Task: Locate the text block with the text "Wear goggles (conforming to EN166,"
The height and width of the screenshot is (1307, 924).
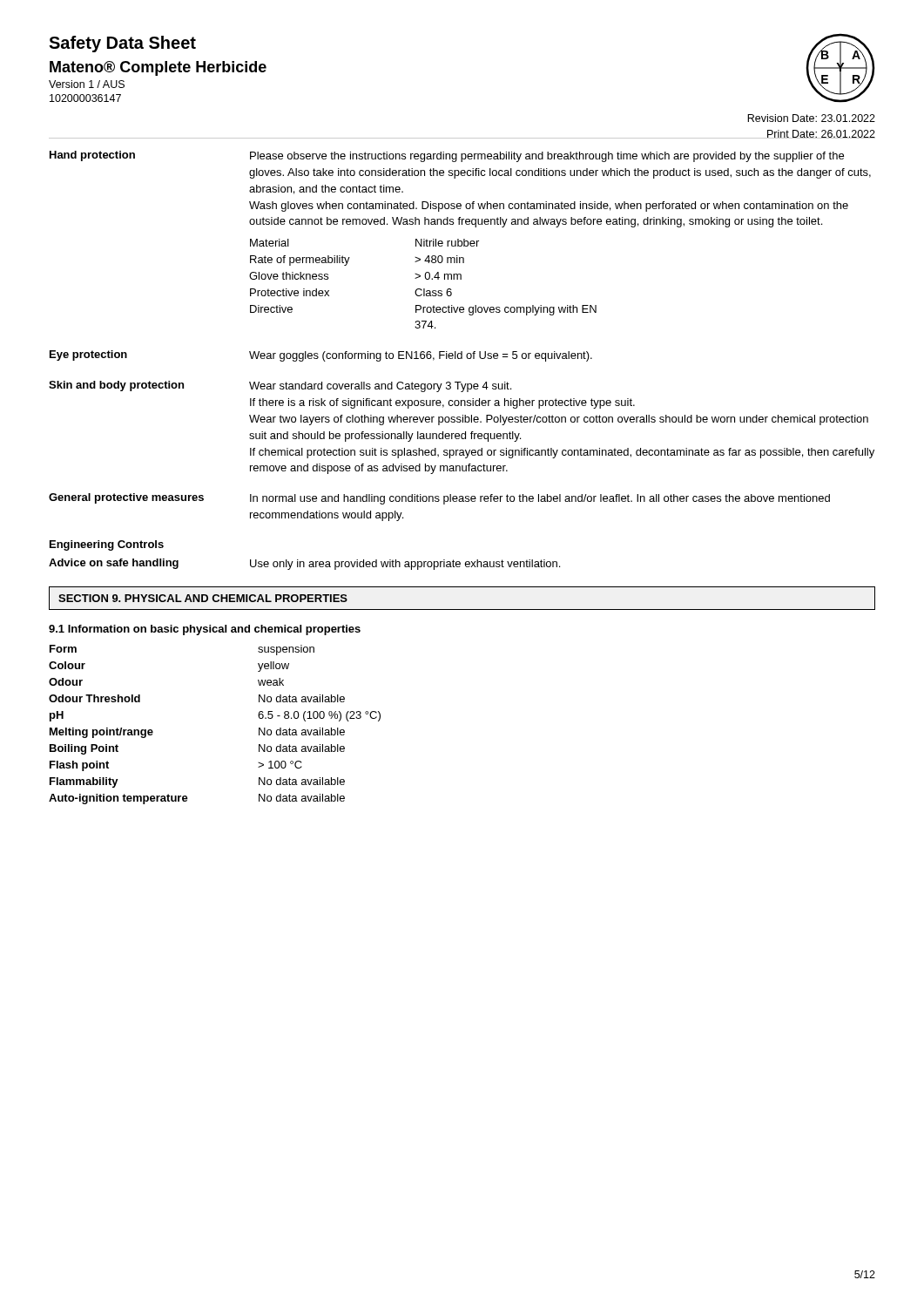Action: pyautogui.click(x=421, y=355)
